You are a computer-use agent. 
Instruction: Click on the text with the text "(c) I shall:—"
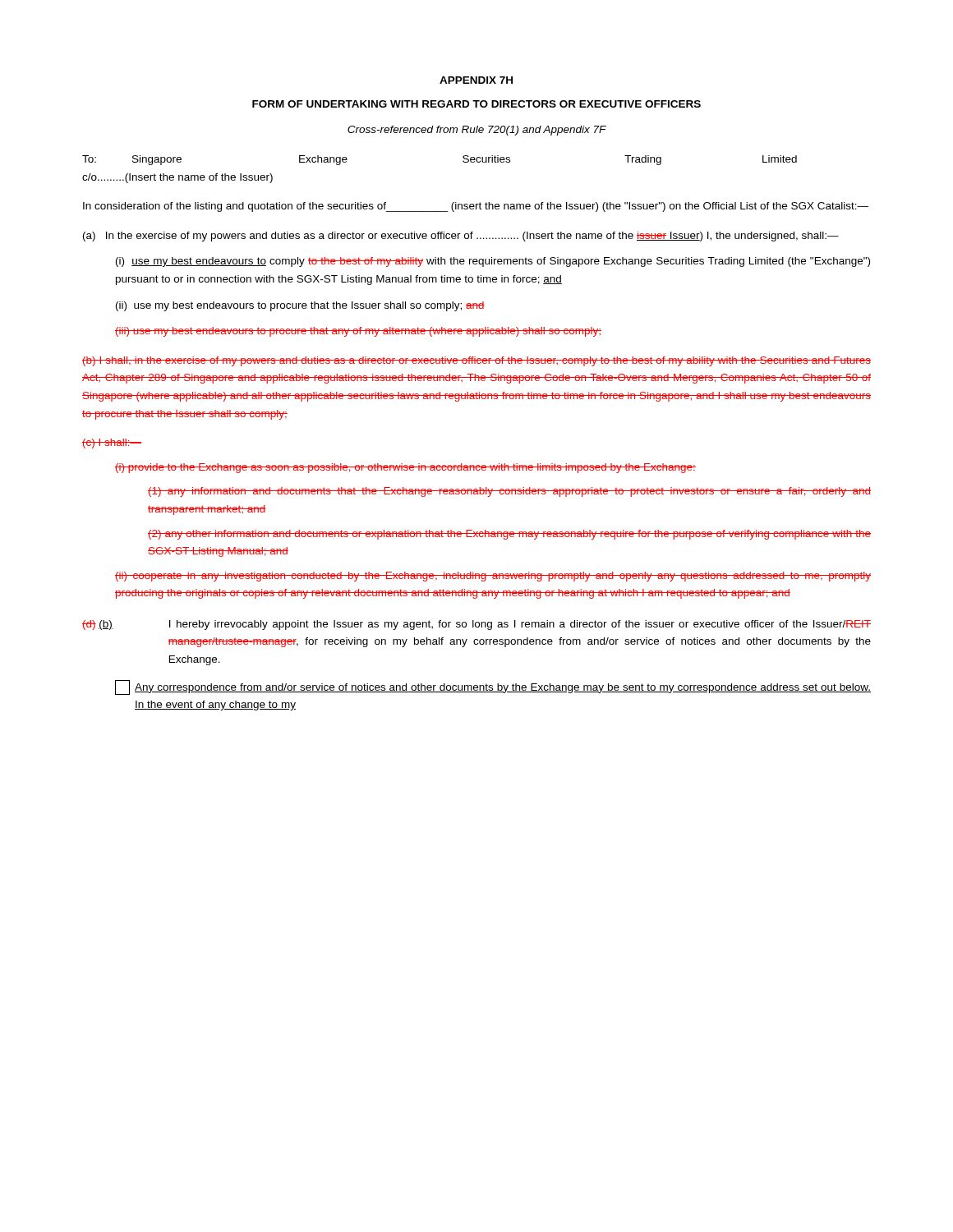[x=112, y=442]
